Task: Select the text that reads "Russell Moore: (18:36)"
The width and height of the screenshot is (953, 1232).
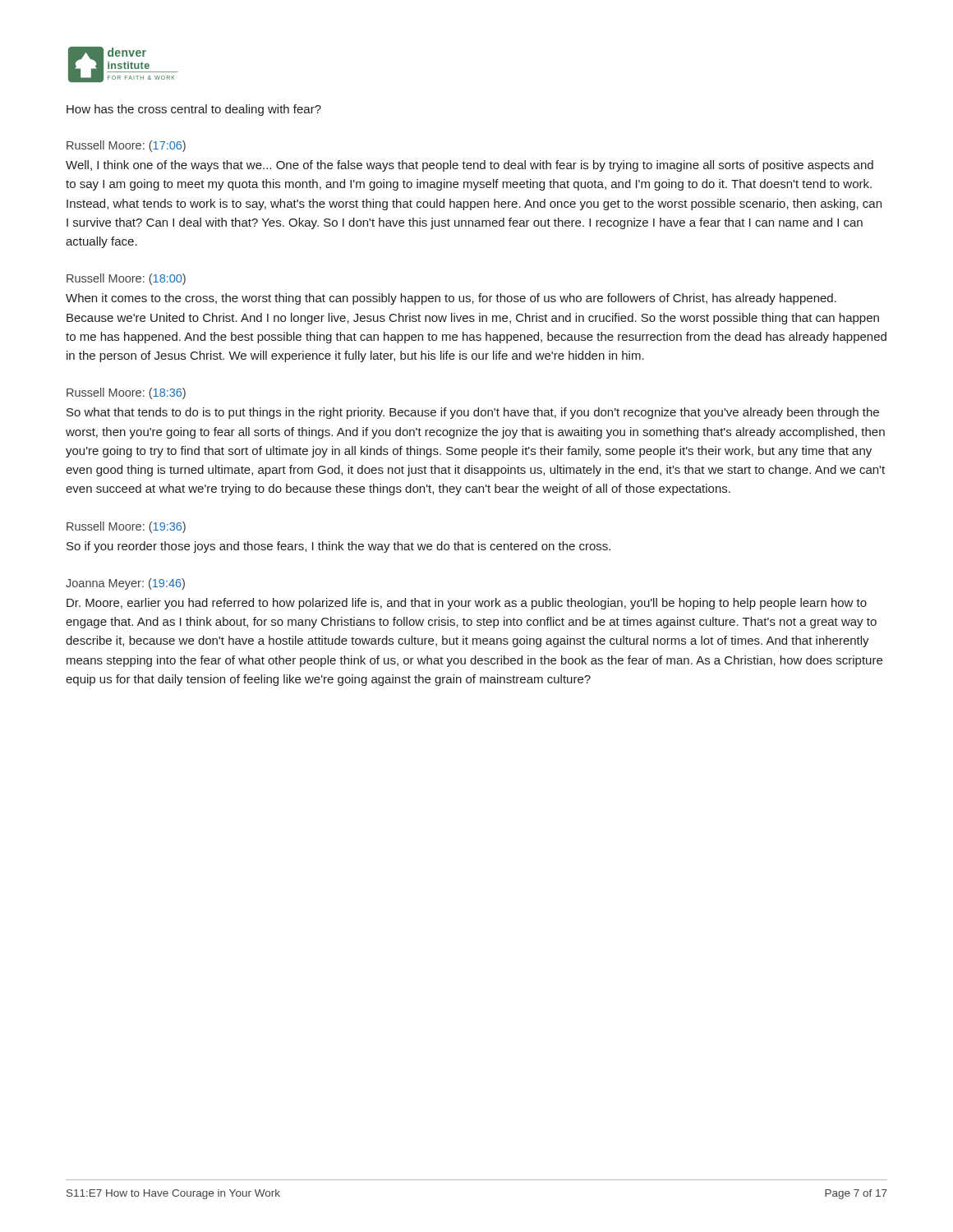Action: 126,393
